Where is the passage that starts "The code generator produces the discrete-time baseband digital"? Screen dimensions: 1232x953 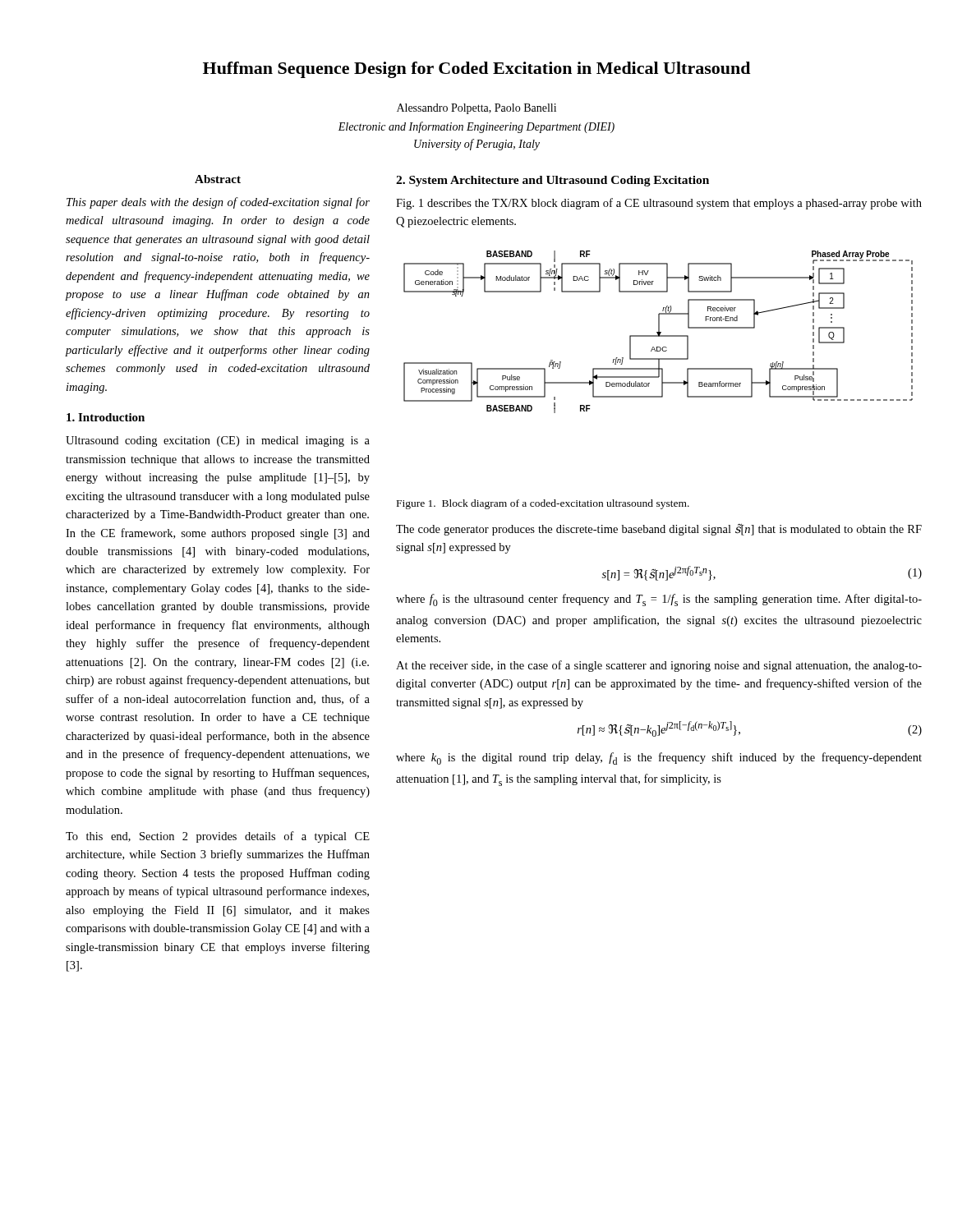pyautogui.click(x=659, y=538)
